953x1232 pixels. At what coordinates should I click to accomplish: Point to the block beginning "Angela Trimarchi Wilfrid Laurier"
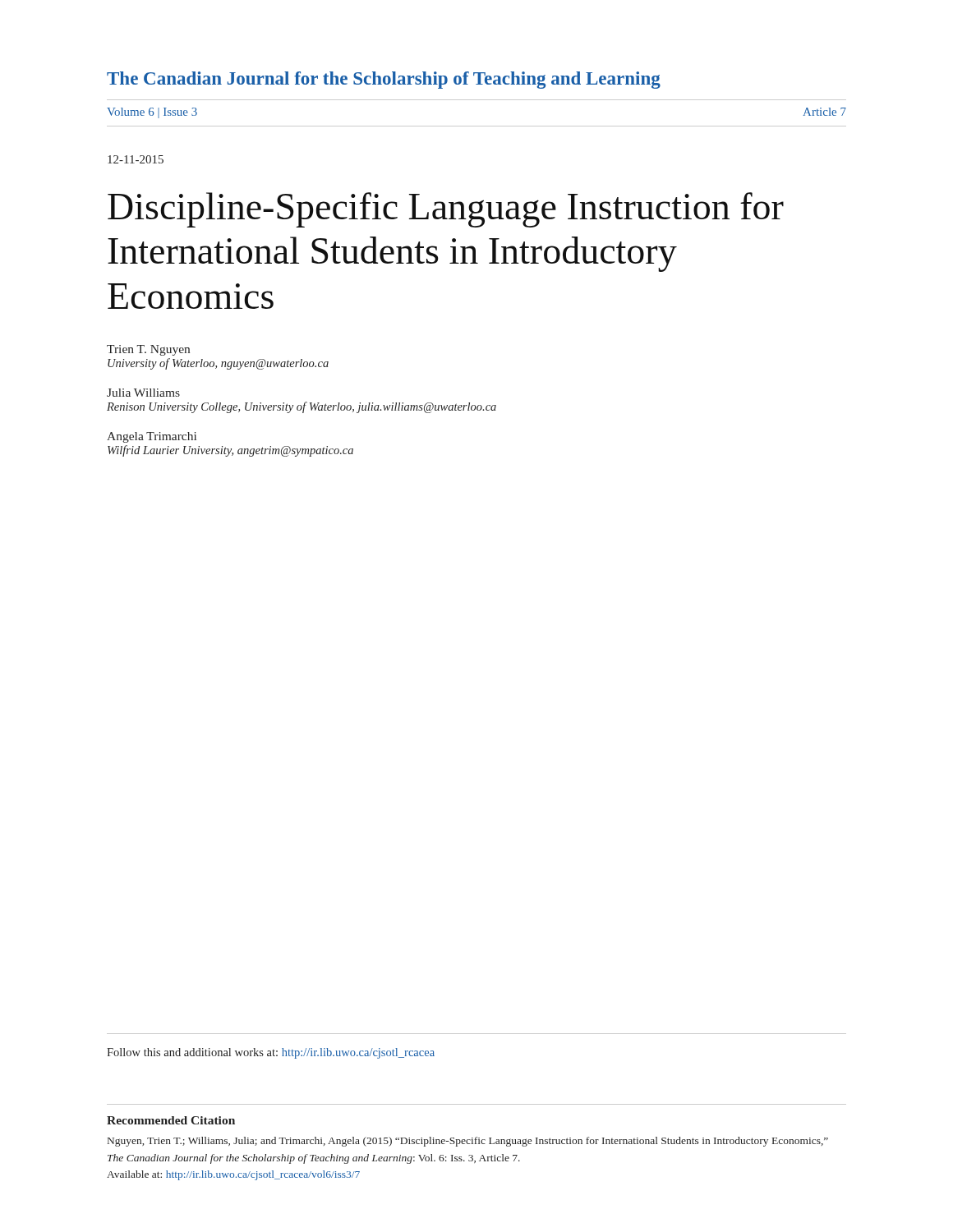click(152, 437)
